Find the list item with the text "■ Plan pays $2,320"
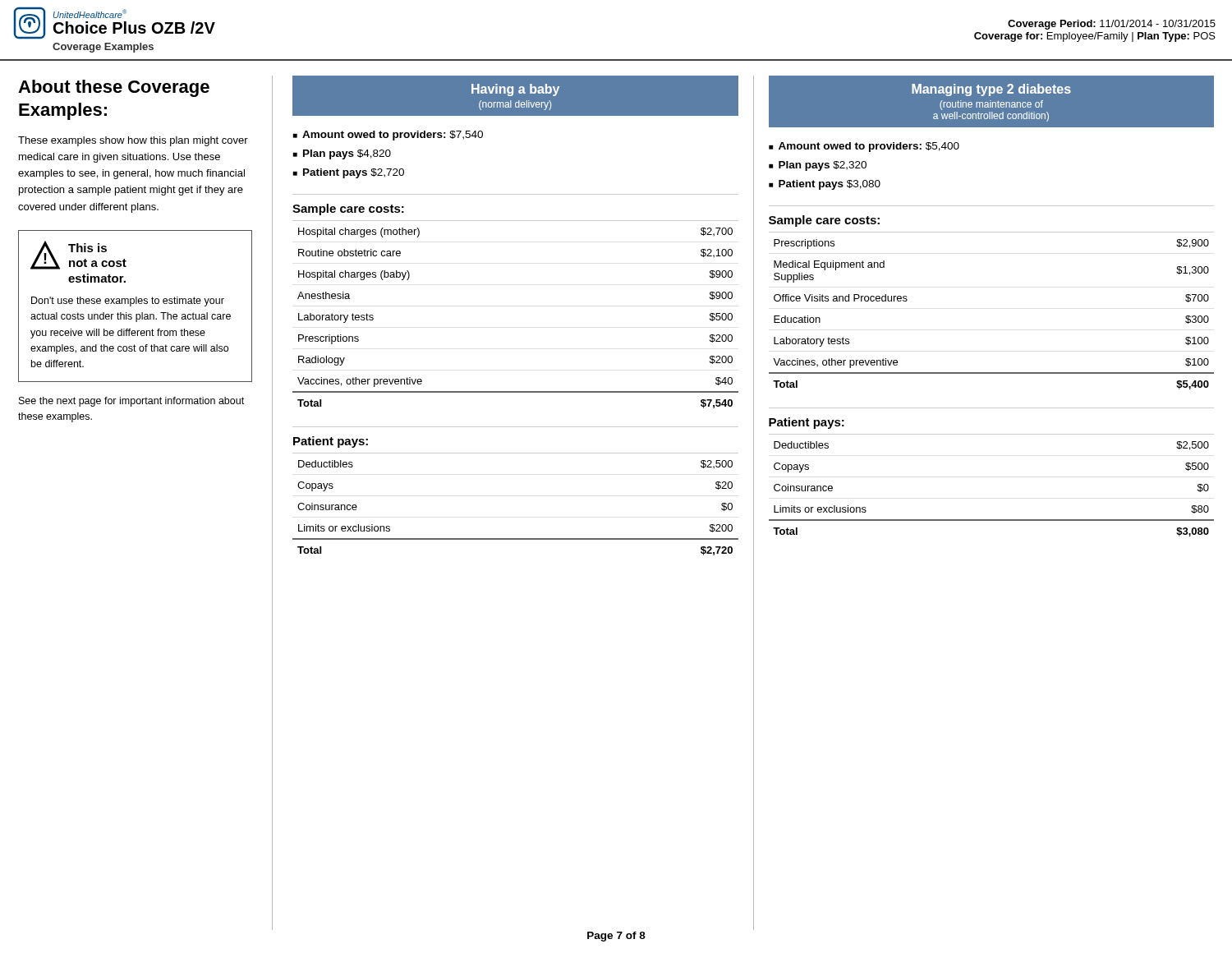Image resolution: width=1232 pixels, height=953 pixels. coord(818,165)
